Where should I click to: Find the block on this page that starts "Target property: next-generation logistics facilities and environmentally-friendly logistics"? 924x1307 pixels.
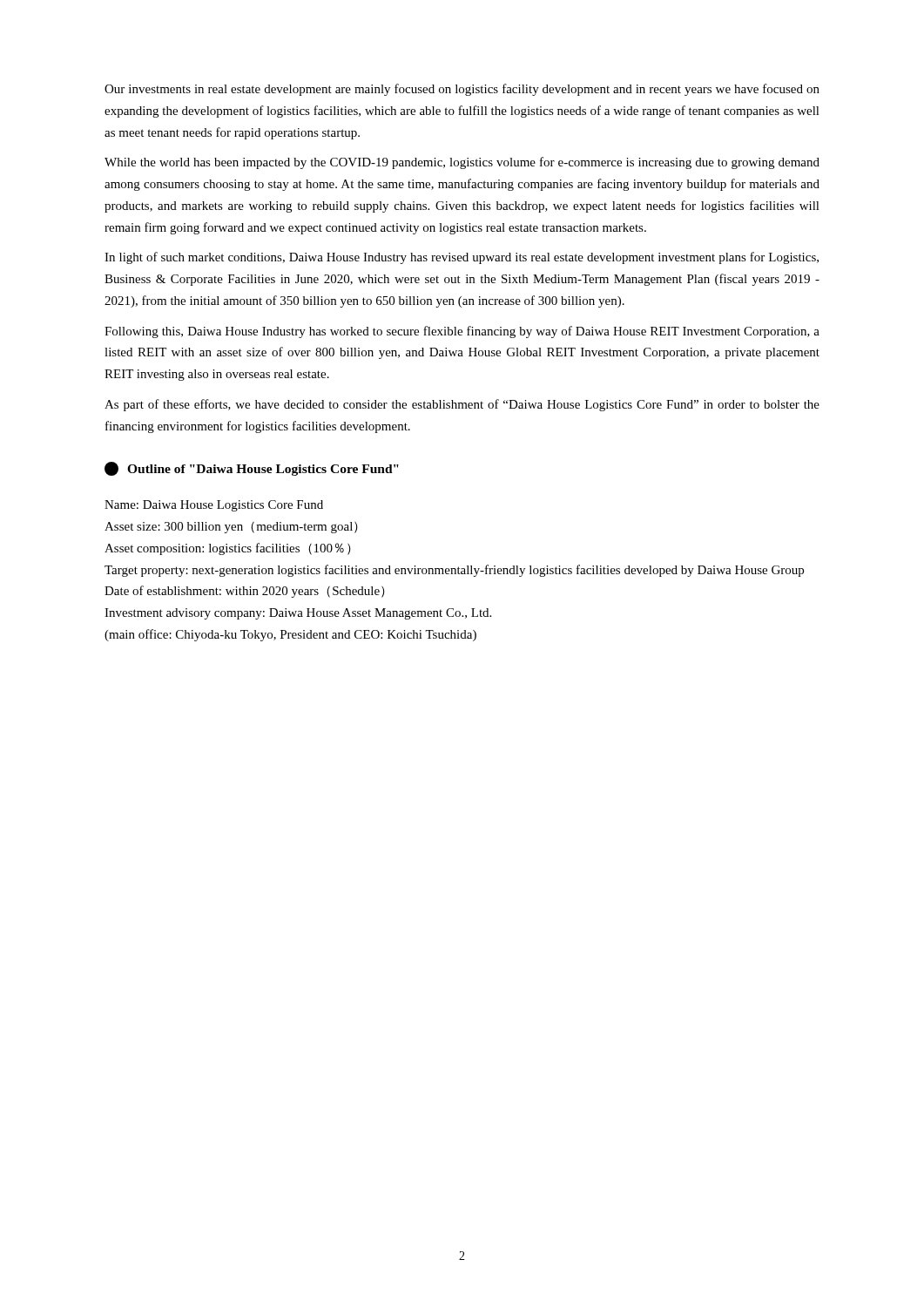[x=455, y=569]
